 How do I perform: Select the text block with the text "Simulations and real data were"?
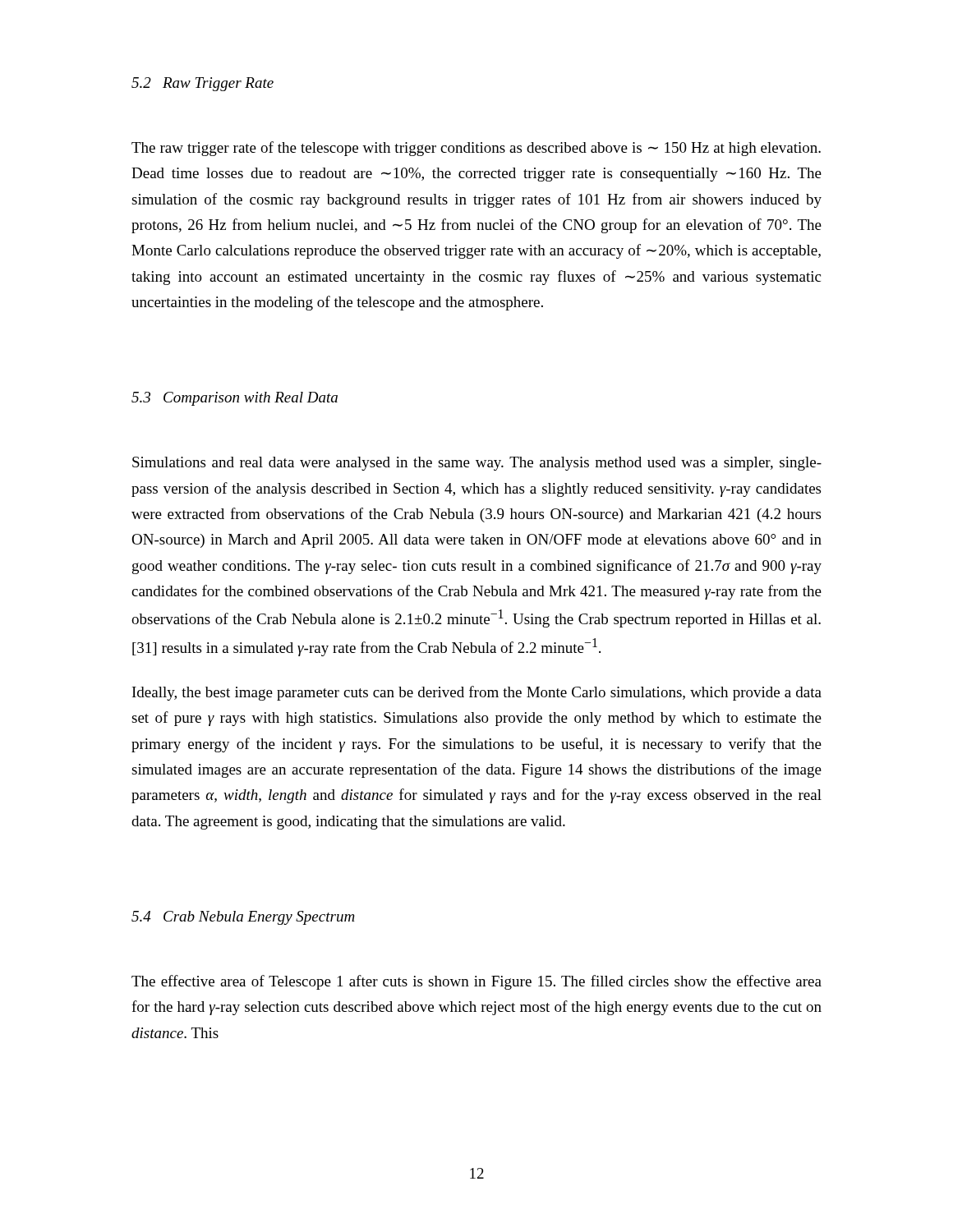(x=476, y=555)
